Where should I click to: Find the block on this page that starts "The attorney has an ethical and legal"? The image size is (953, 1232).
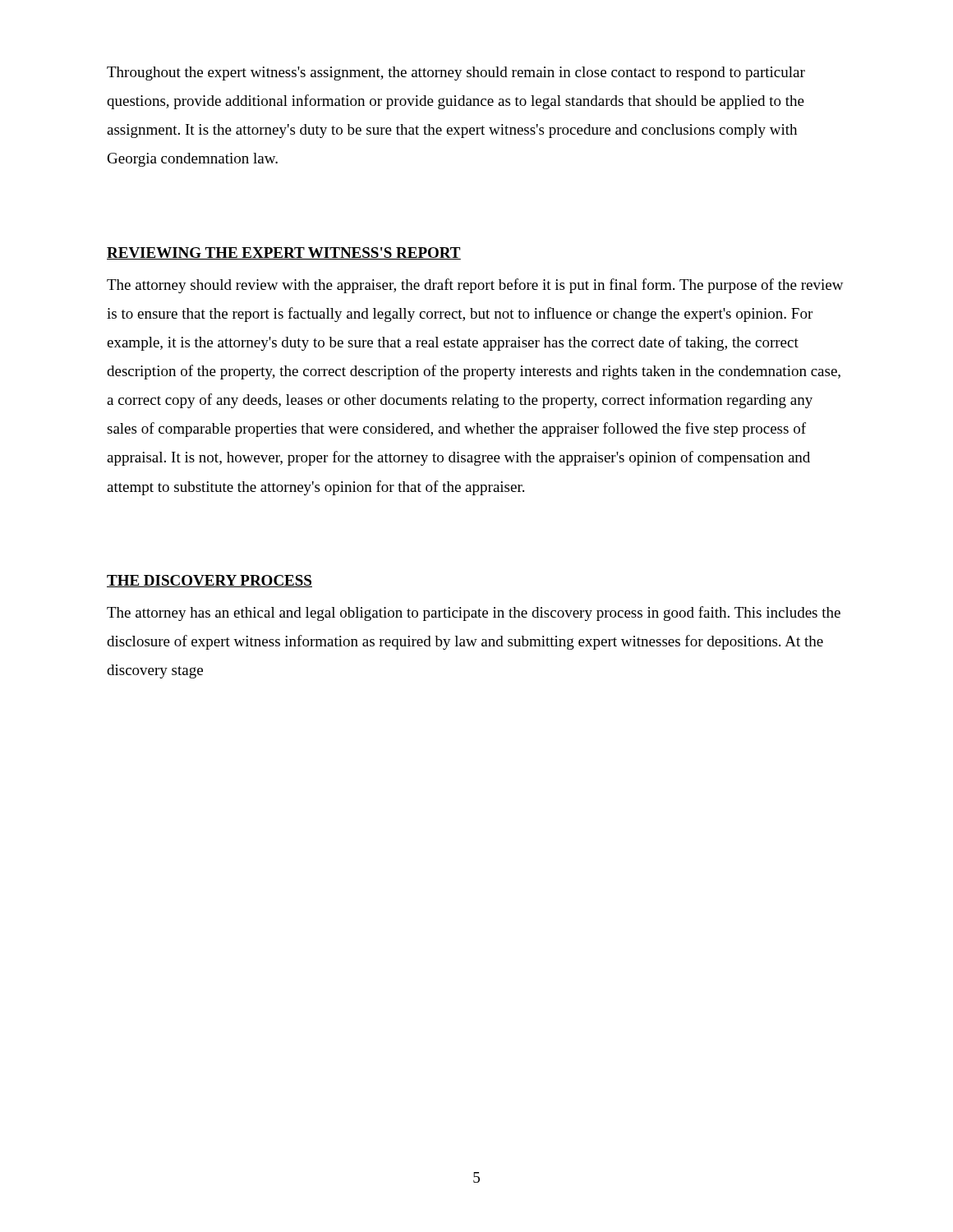click(x=476, y=641)
